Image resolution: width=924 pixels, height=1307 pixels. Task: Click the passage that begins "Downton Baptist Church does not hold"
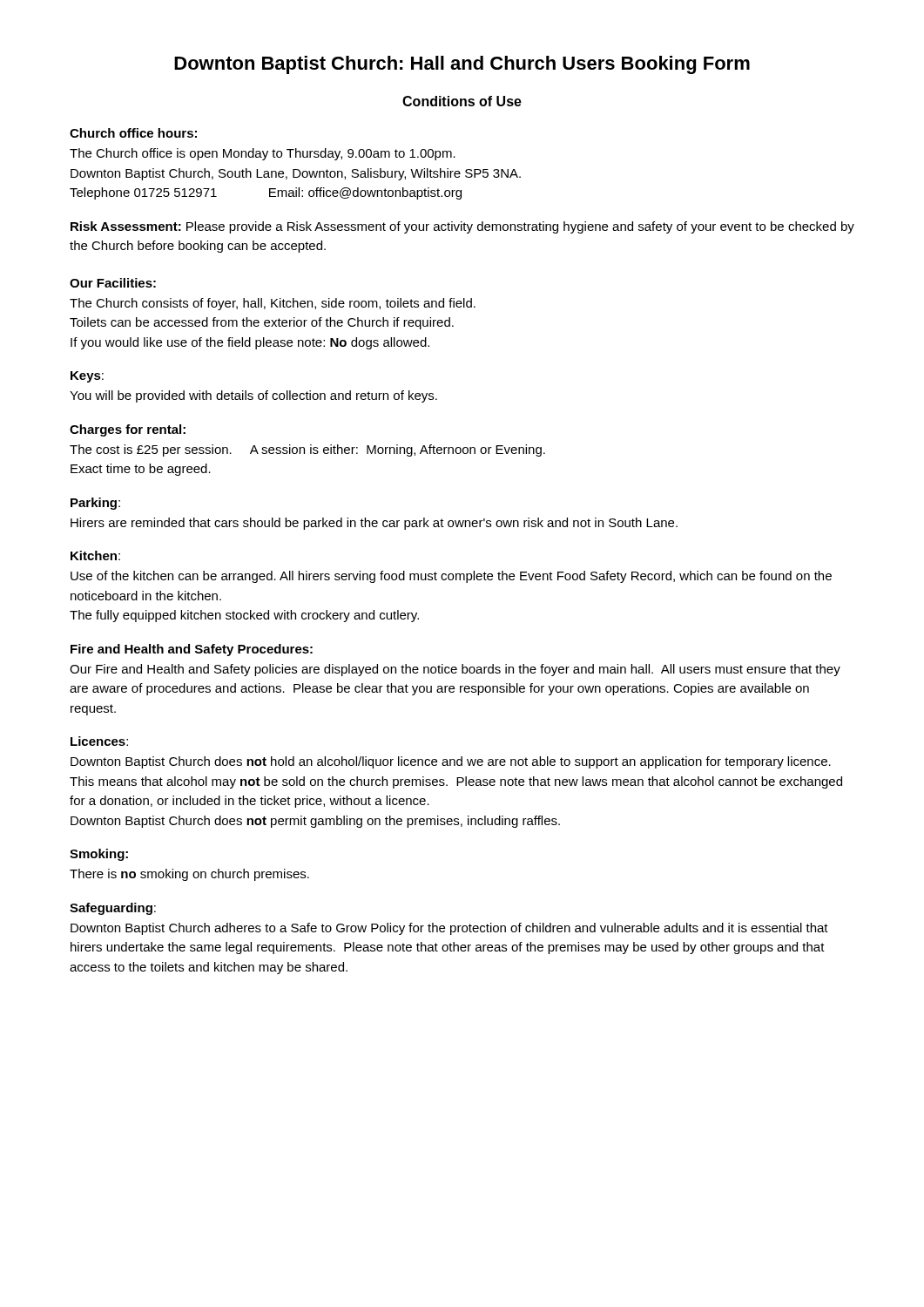[x=456, y=791]
